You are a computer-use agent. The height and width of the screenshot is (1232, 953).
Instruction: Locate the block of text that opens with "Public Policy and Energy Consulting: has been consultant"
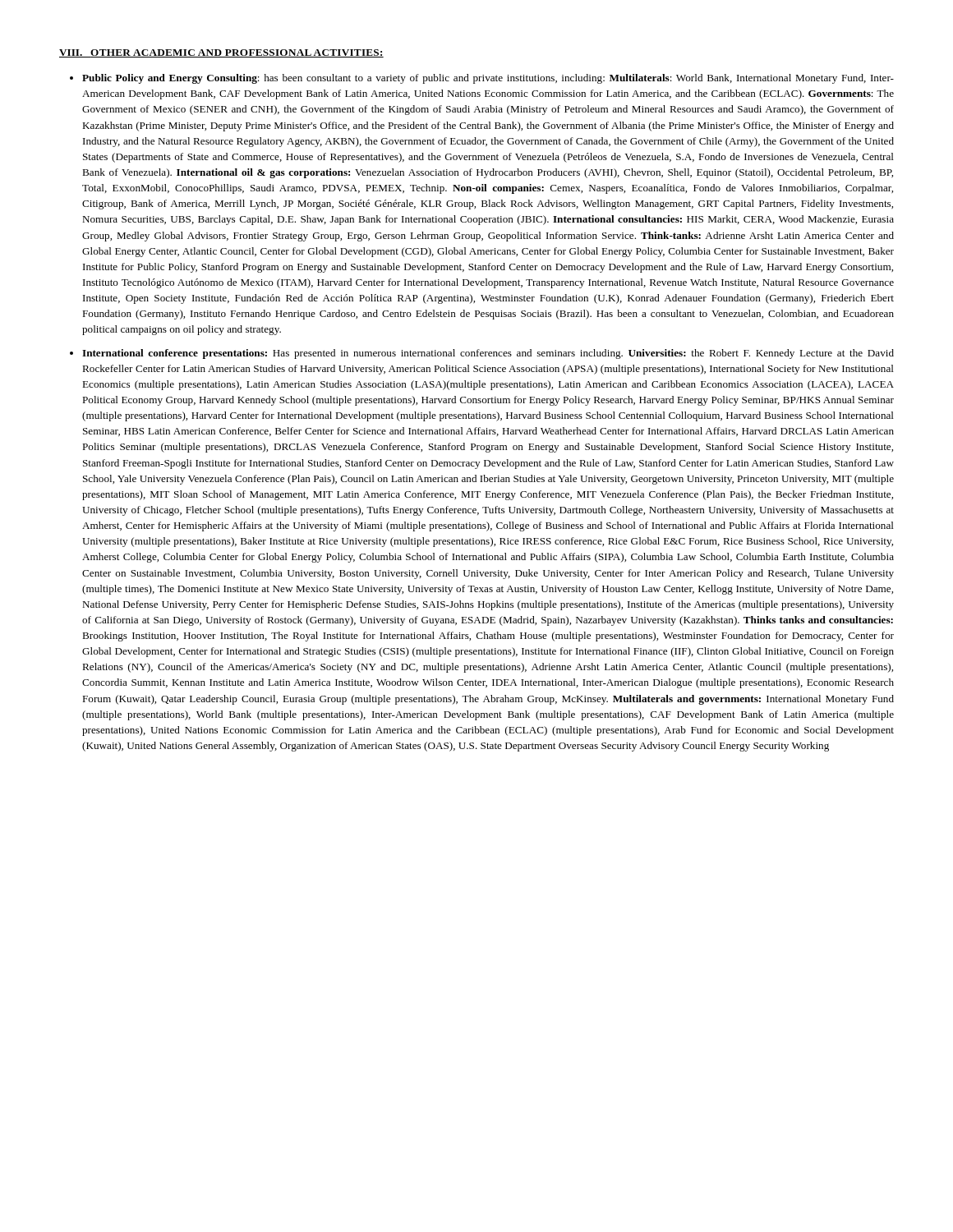[488, 204]
